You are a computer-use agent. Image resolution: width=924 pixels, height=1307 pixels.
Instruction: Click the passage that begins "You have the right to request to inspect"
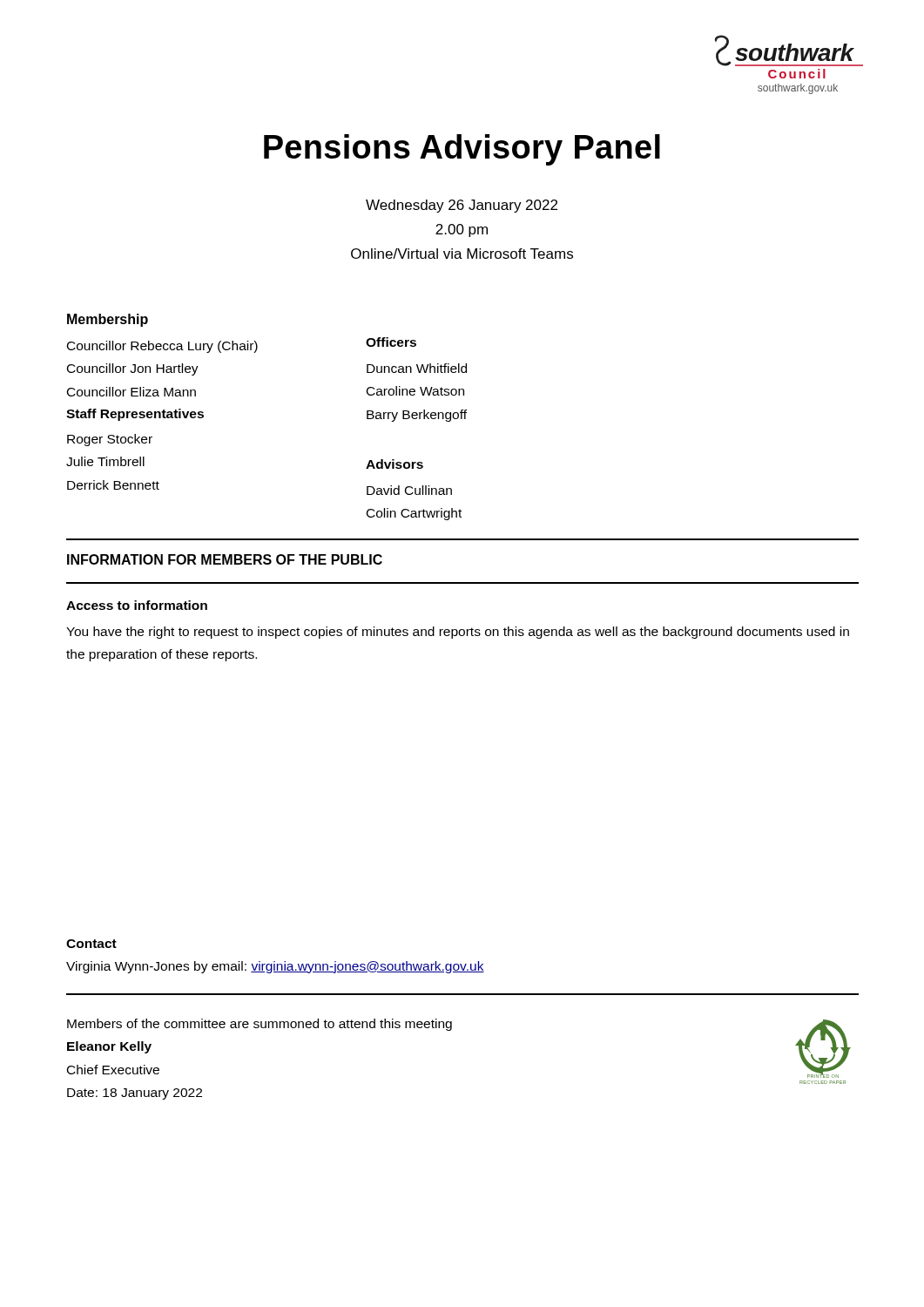458,642
